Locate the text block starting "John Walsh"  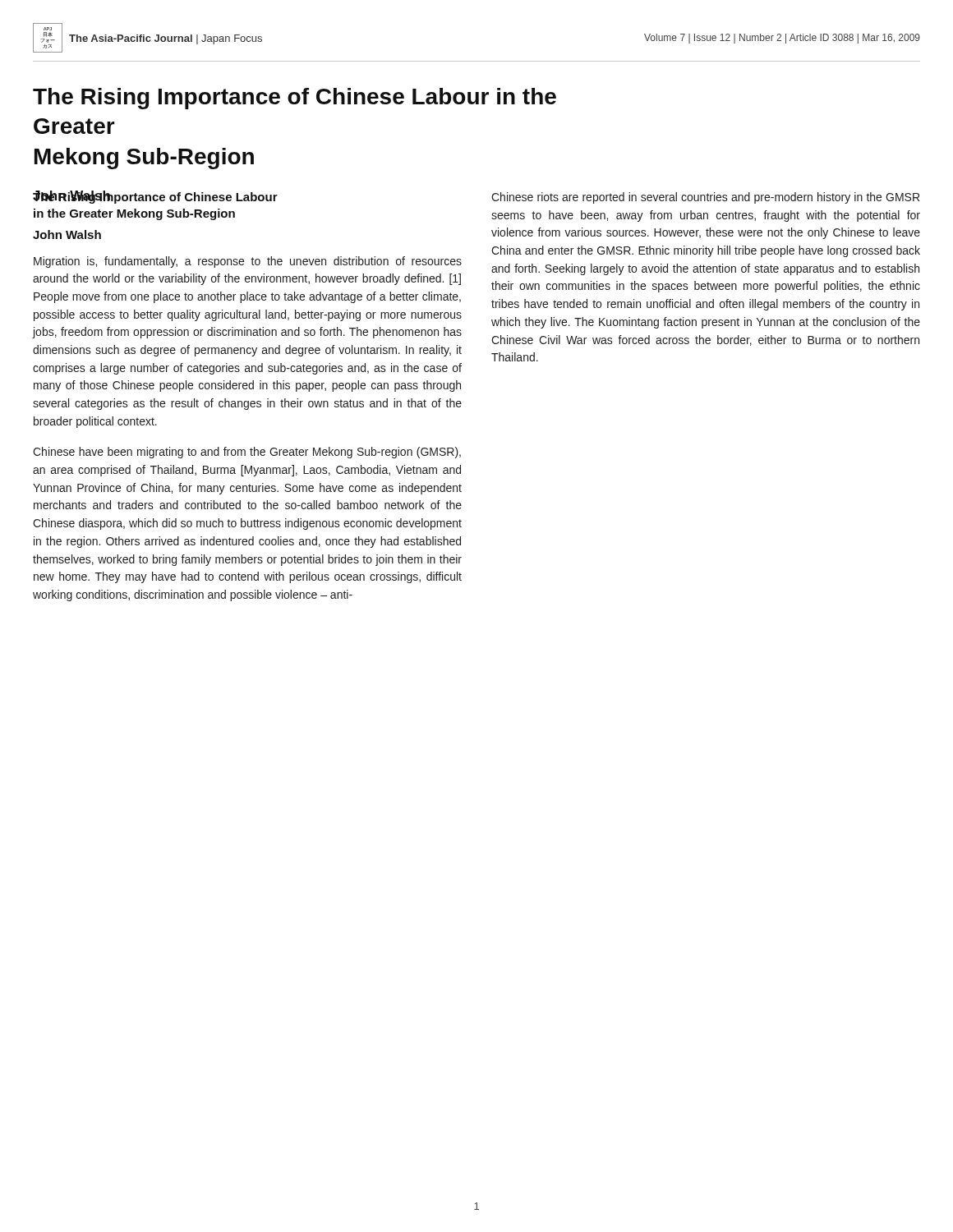67,234
